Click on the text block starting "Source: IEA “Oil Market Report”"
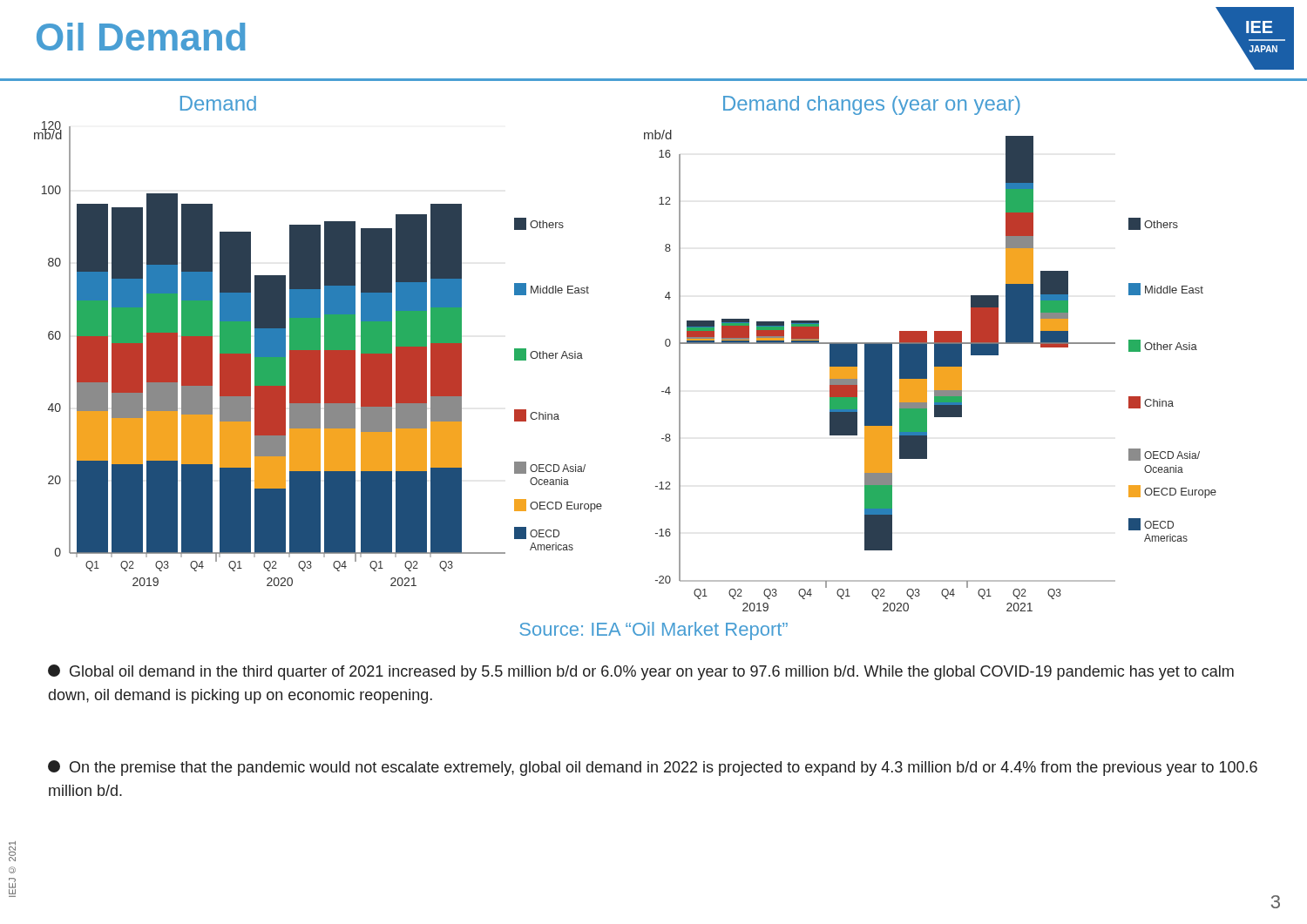The width and height of the screenshot is (1307, 924). tap(654, 629)
